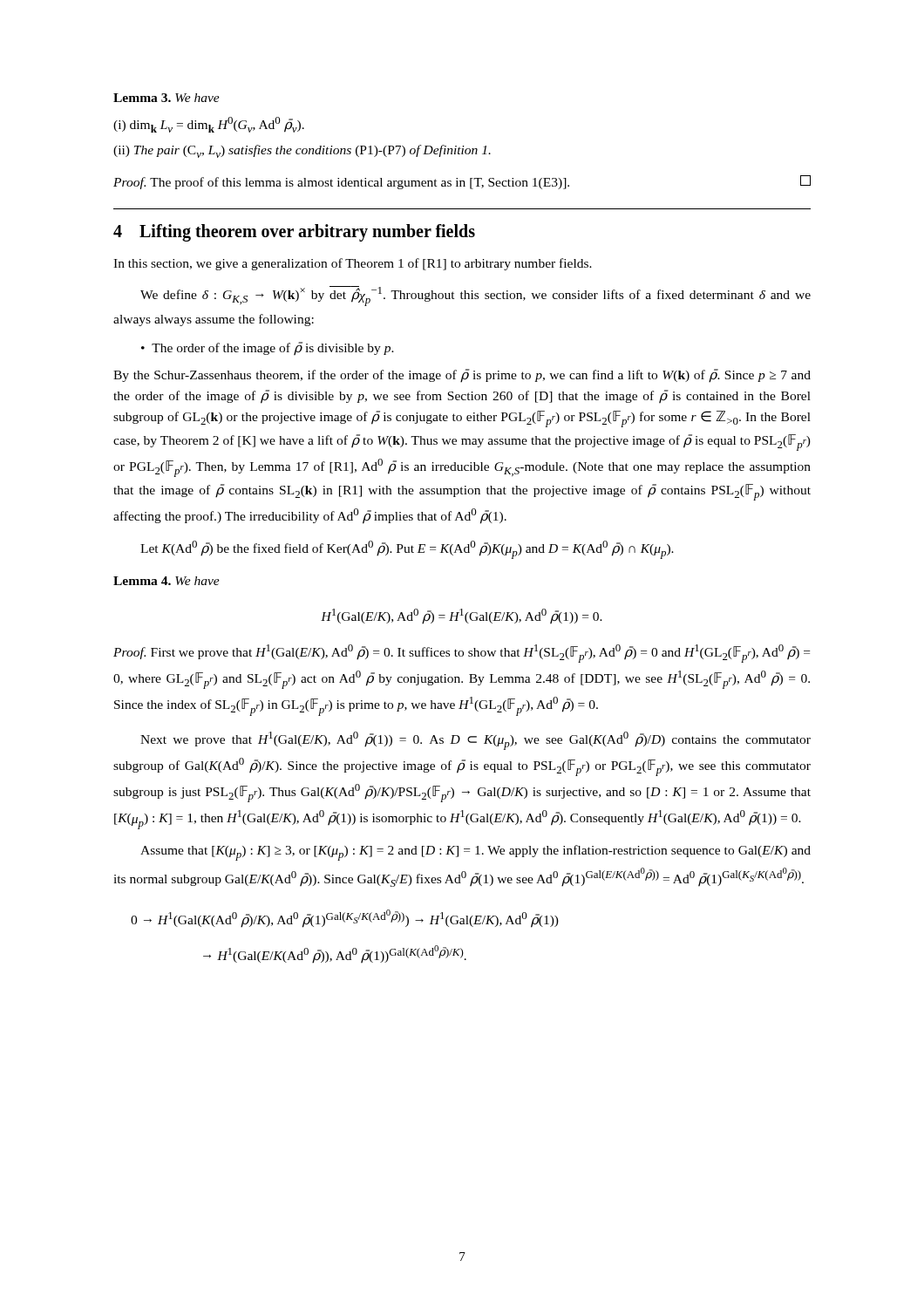
Task: Select the region starting "4 Lifting theorem"
Action: coord(294,231)
